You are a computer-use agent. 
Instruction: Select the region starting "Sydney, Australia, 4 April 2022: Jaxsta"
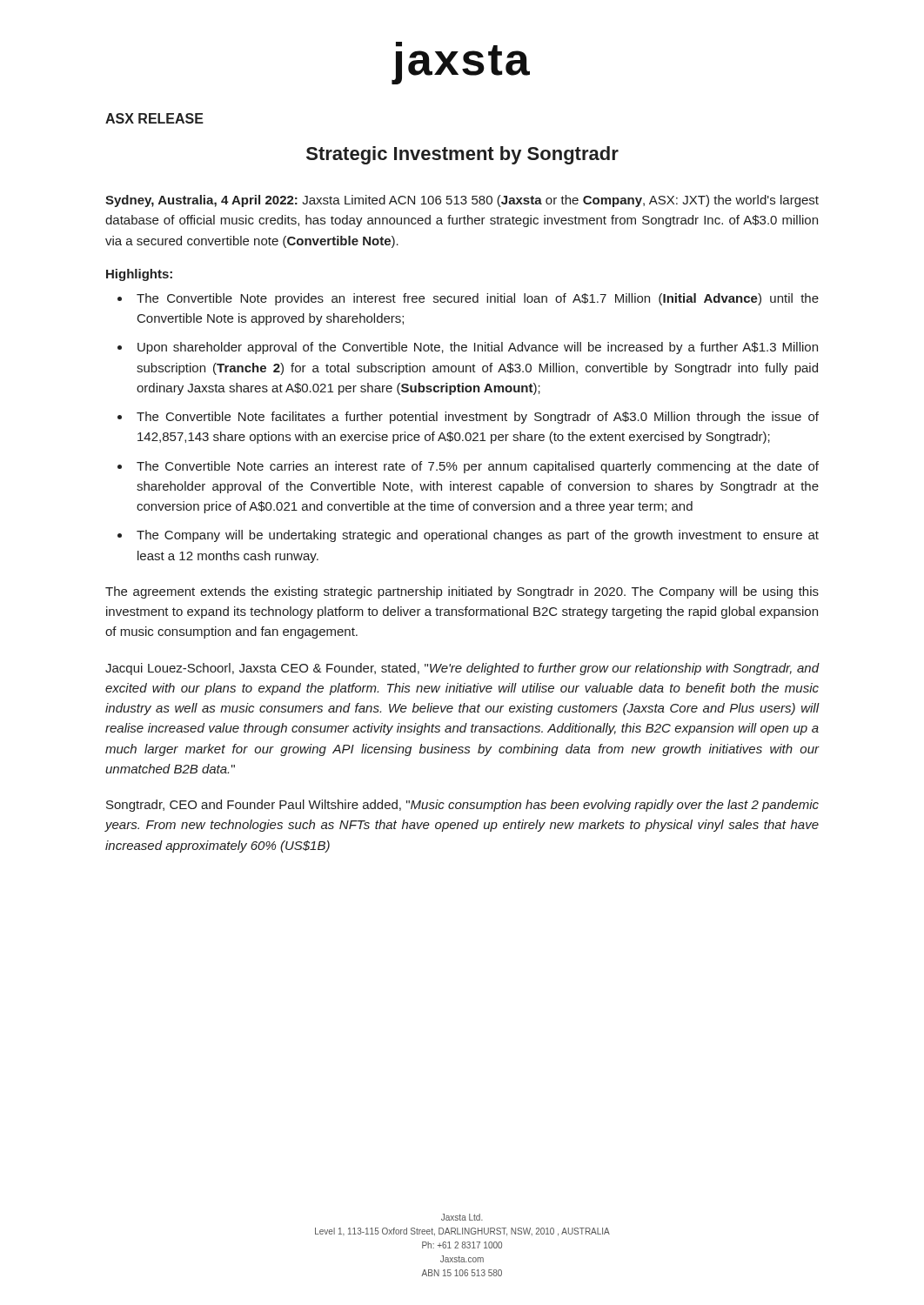462,220
